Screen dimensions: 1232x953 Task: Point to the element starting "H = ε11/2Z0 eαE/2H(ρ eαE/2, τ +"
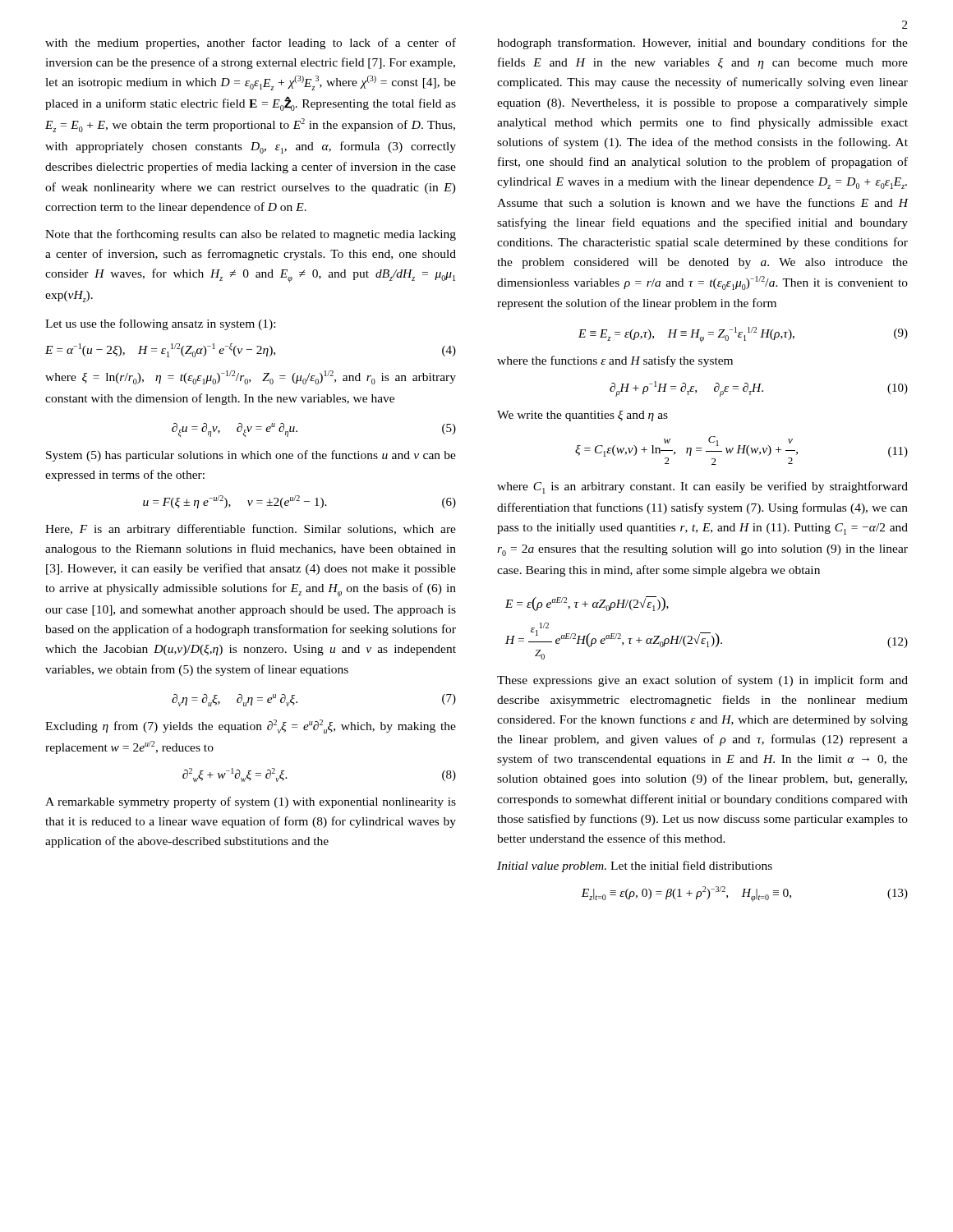tap(702, 641)
